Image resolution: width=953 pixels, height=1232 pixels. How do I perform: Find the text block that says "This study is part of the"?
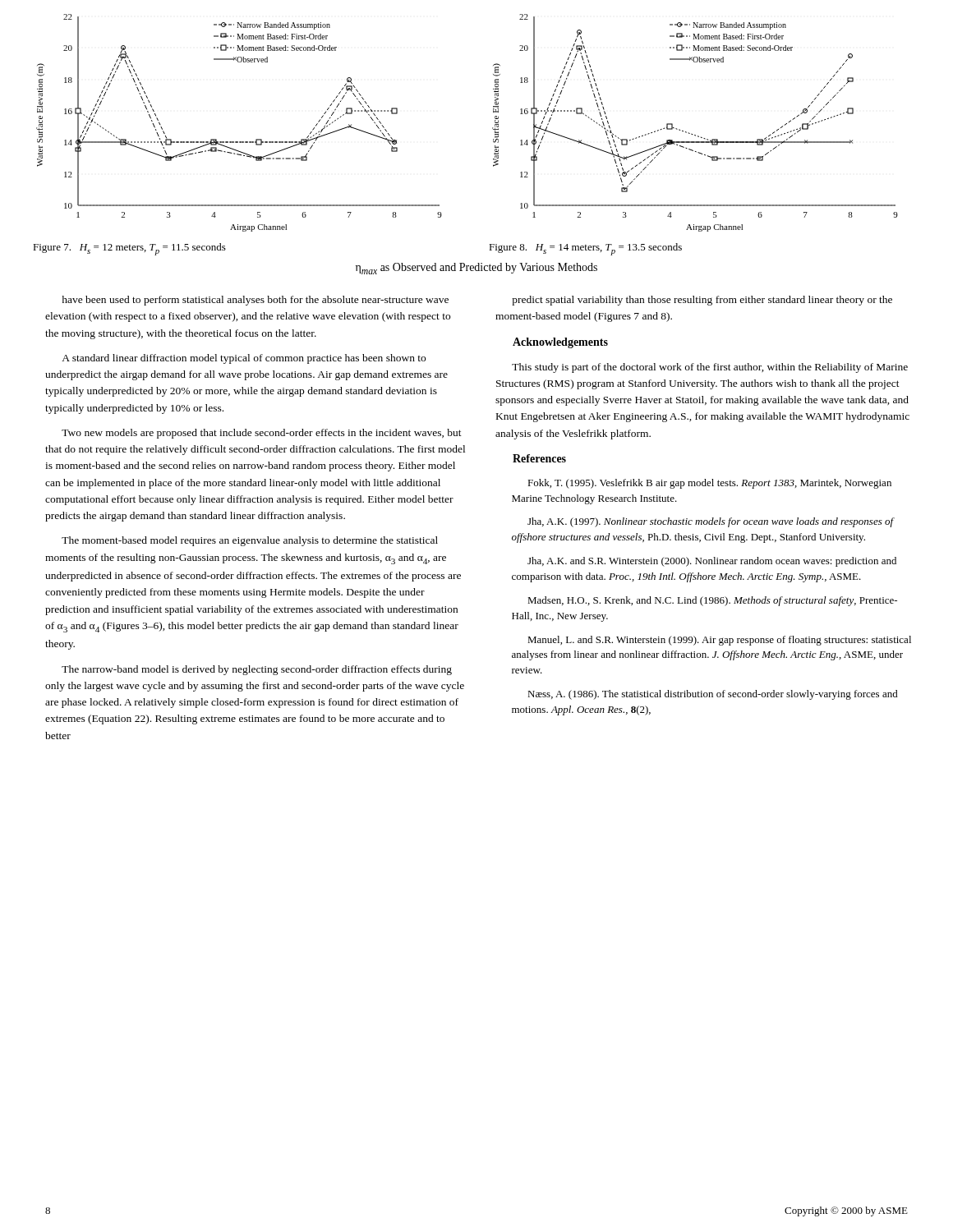[702, 400]
